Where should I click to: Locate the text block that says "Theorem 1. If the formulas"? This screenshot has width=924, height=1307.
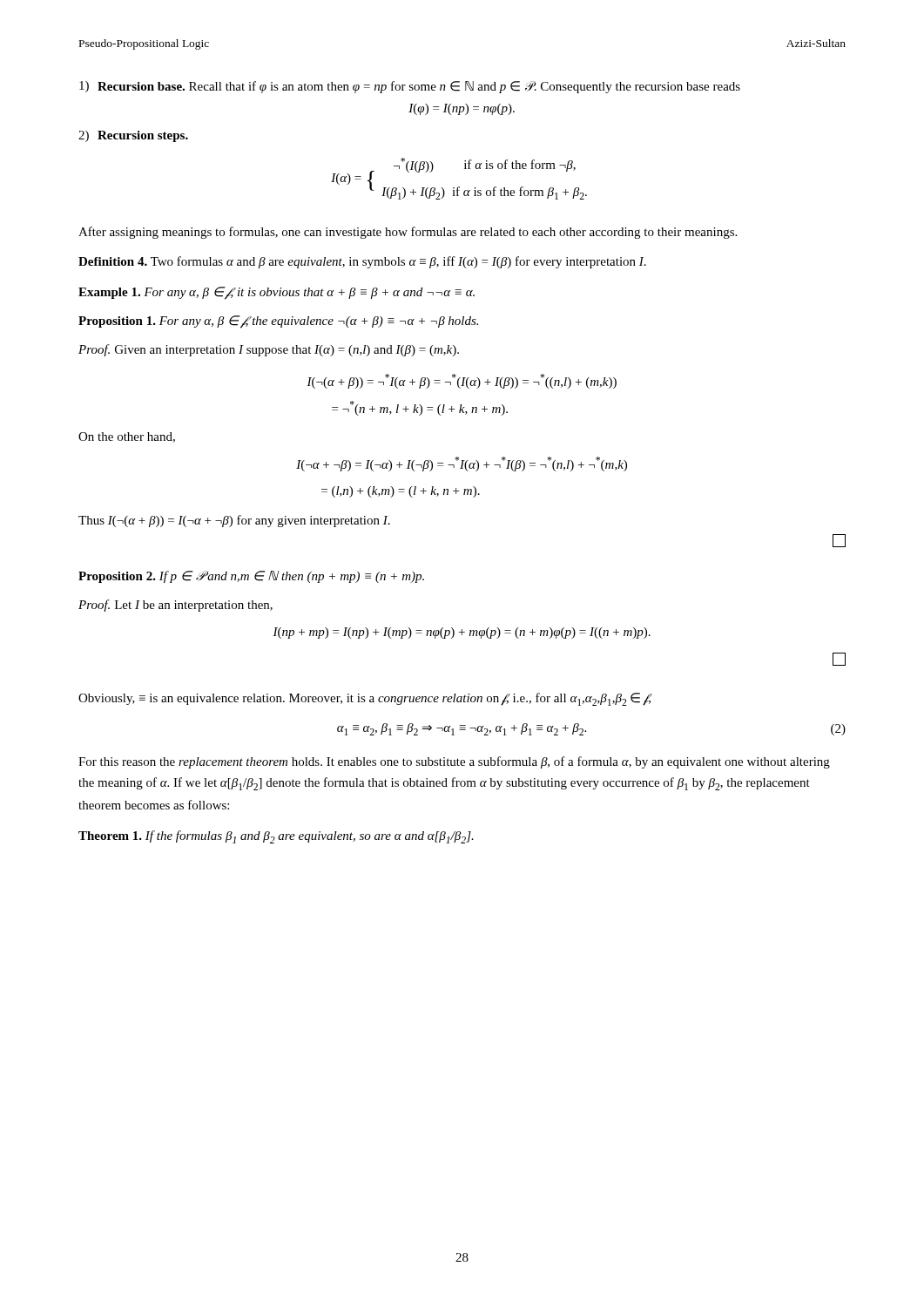[276, 837]
